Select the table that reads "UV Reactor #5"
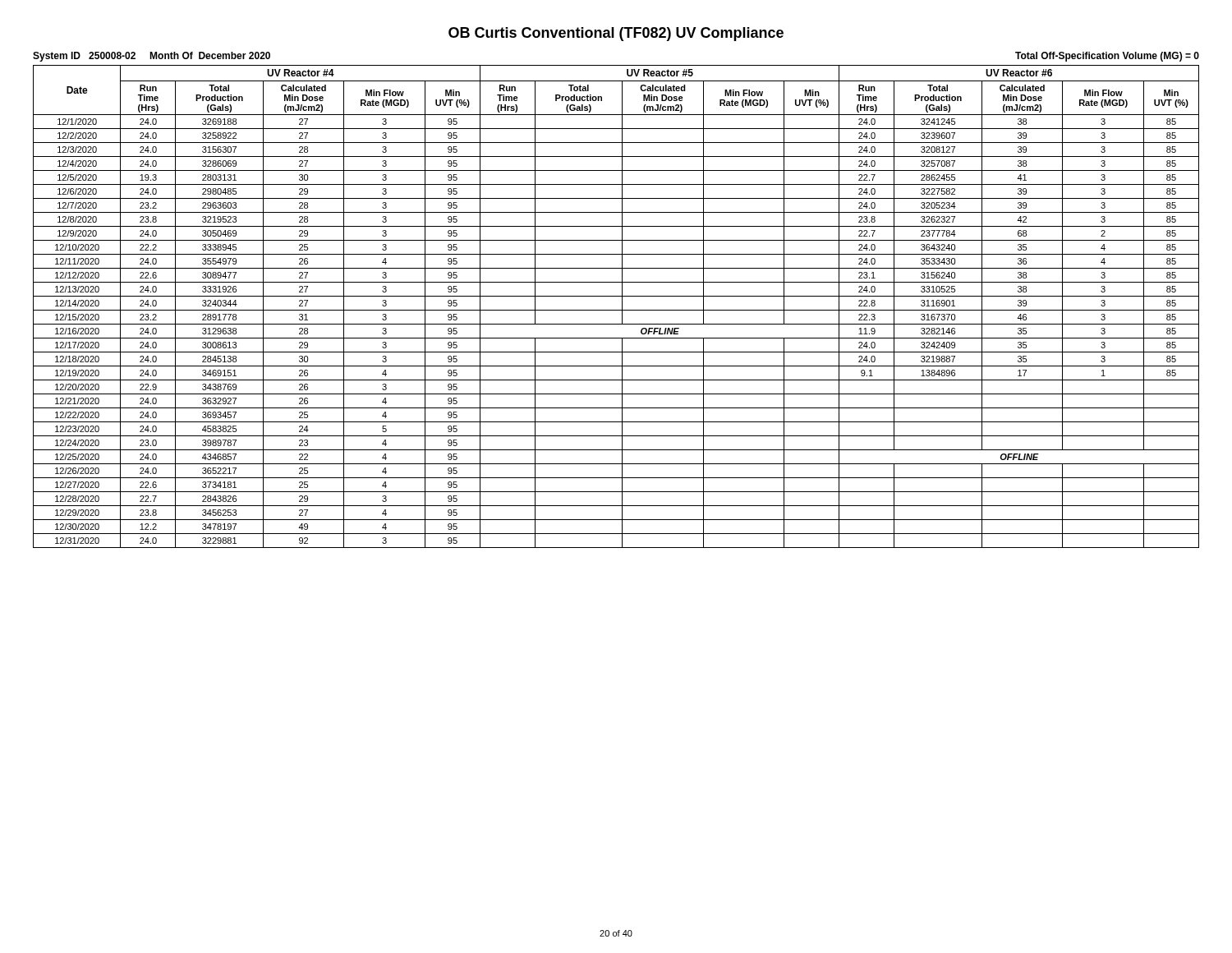 coord(616,306)
